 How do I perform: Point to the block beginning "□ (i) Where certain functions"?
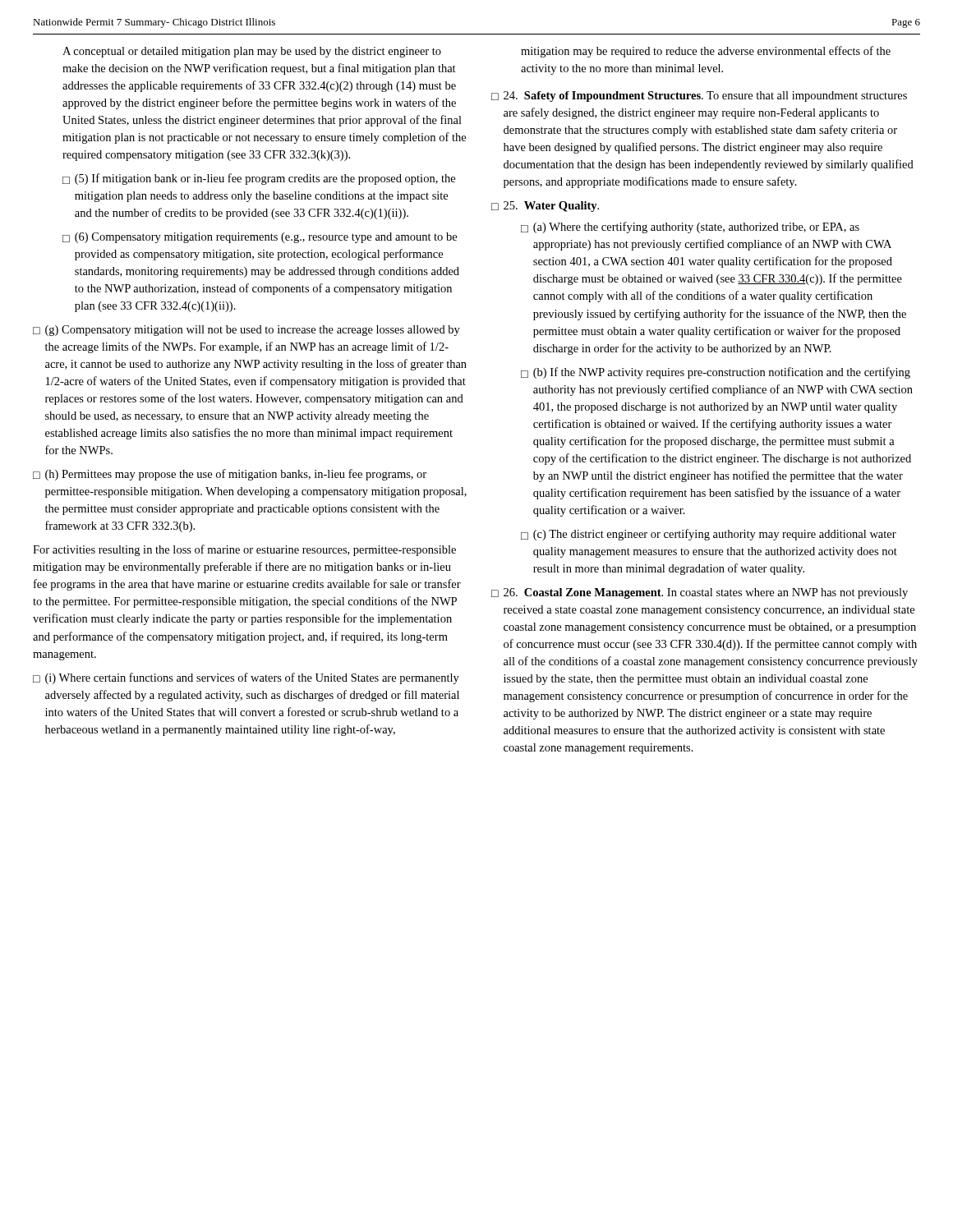coord(251,704)
